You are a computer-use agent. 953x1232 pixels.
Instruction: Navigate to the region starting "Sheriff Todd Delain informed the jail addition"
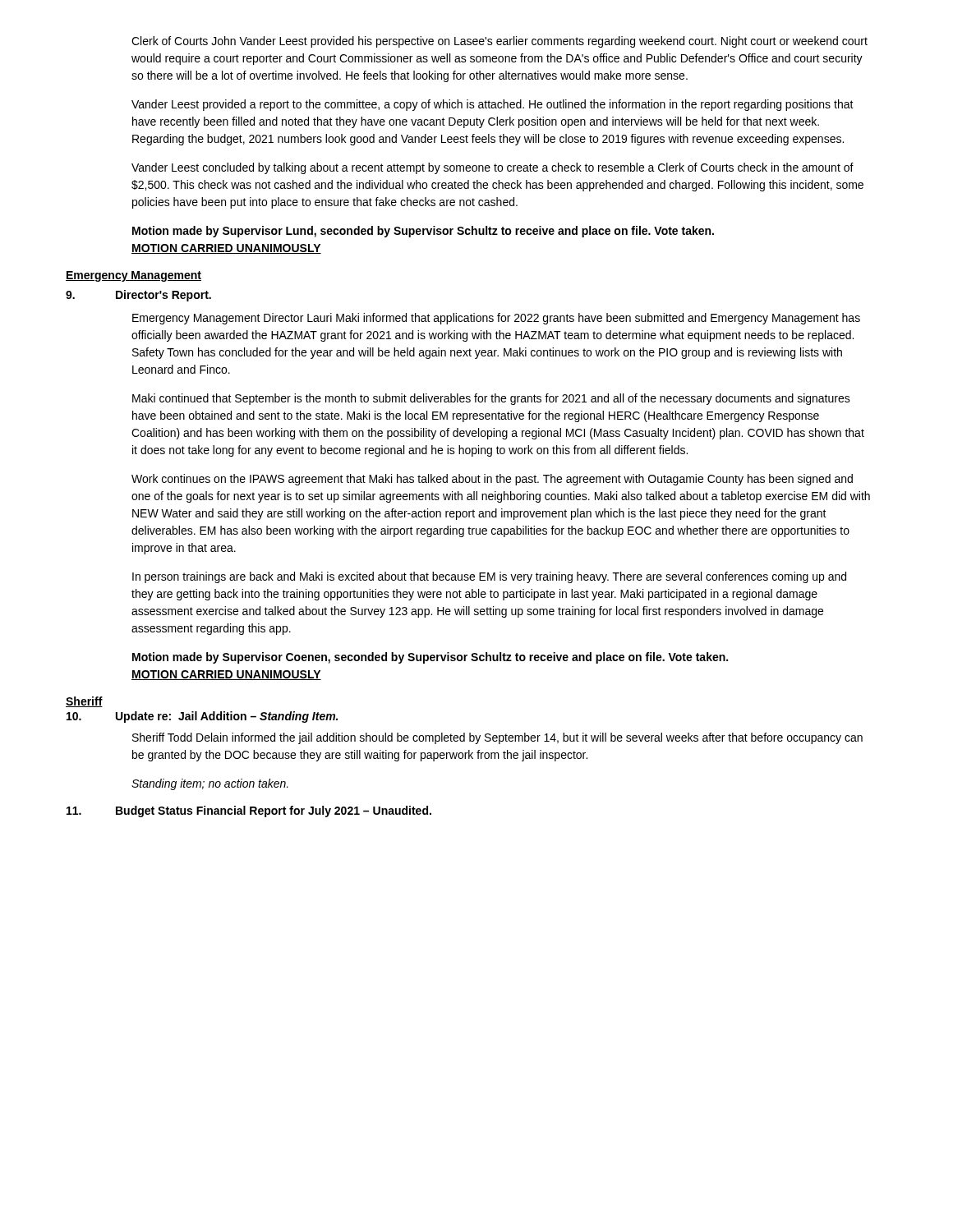(x=501, y=747)
